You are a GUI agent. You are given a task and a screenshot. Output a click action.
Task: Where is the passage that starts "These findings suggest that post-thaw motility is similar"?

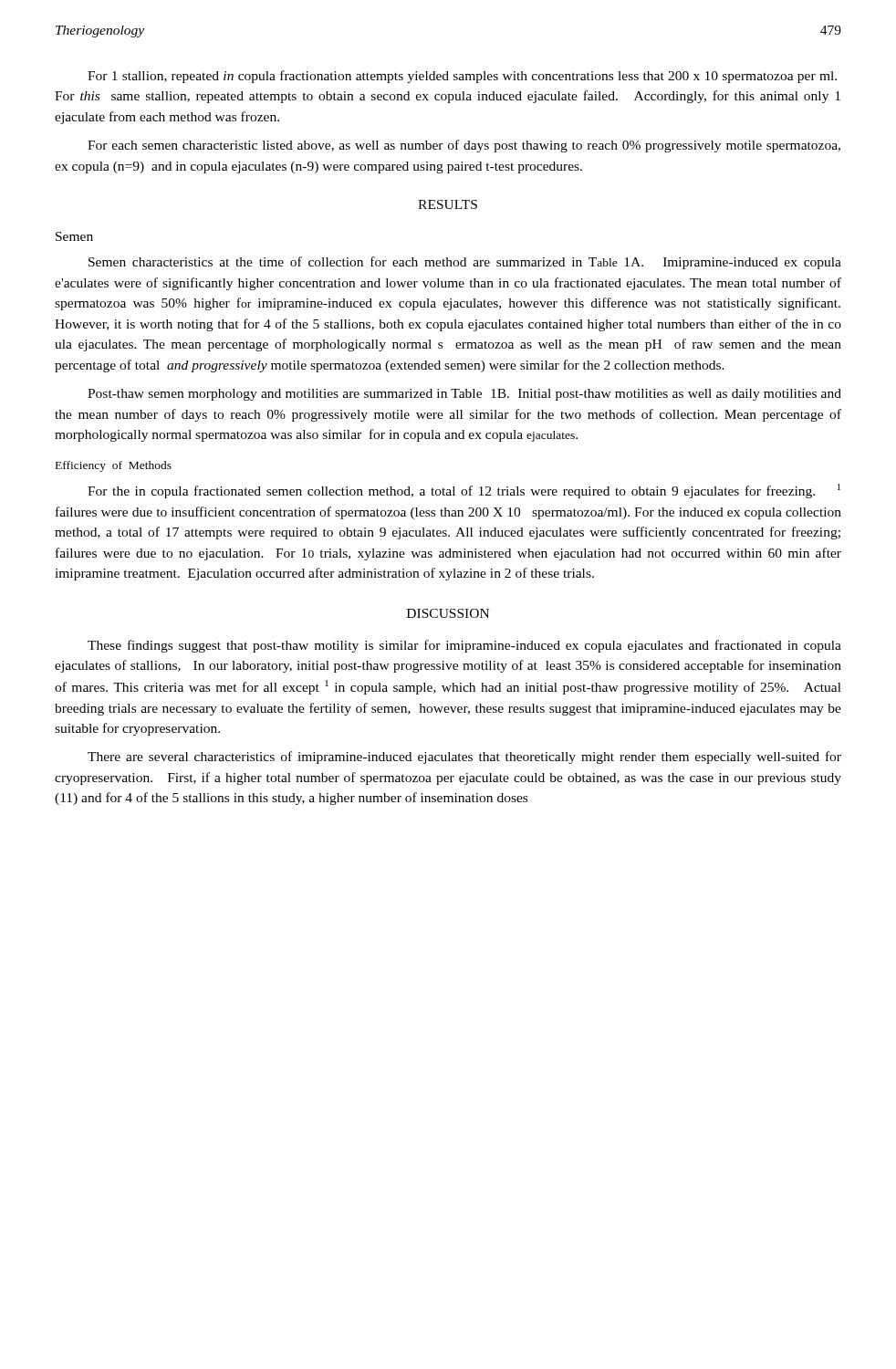[x=448, y=686]
